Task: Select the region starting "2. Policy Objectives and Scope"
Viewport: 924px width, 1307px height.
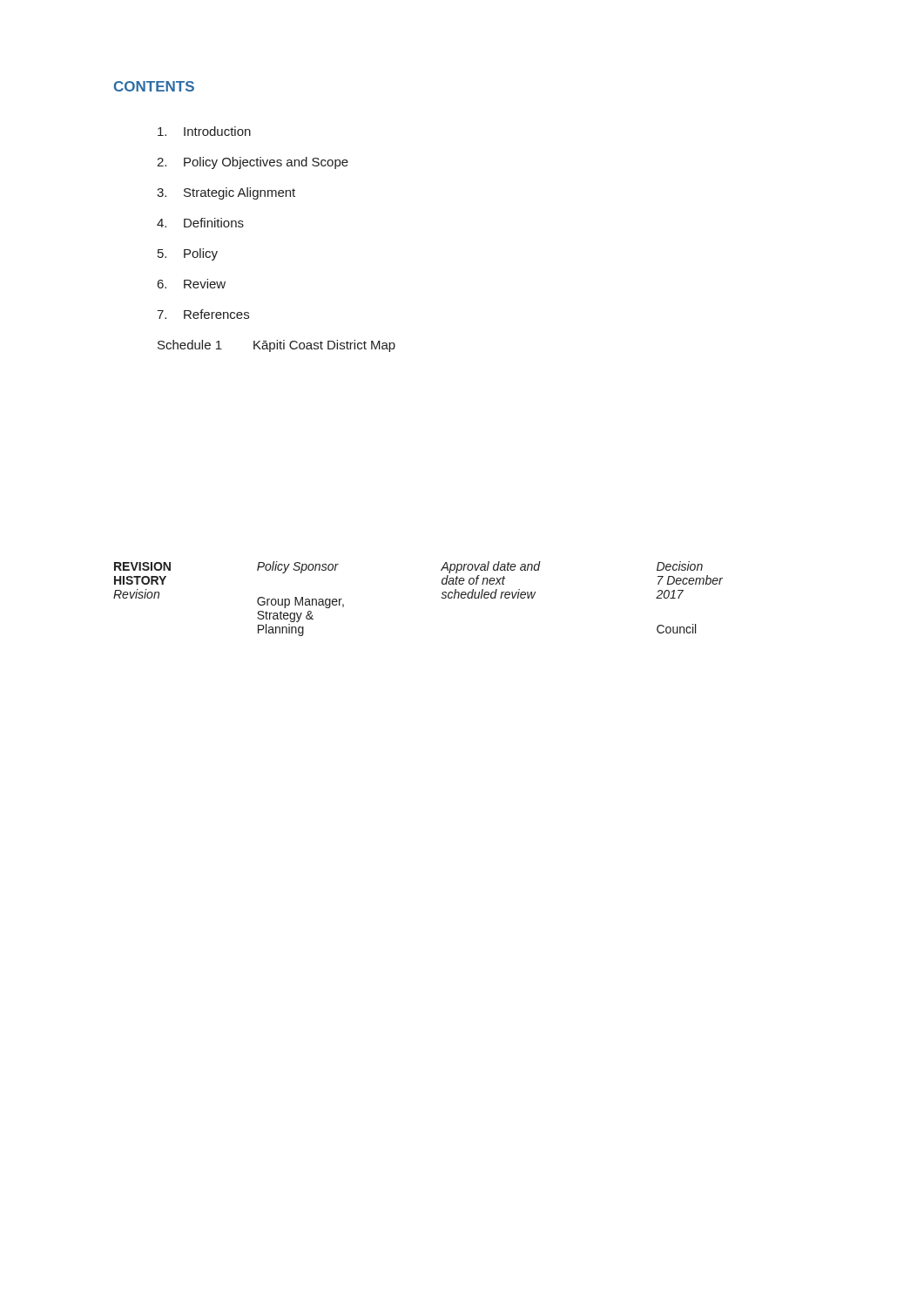Action: pos(253,162)
